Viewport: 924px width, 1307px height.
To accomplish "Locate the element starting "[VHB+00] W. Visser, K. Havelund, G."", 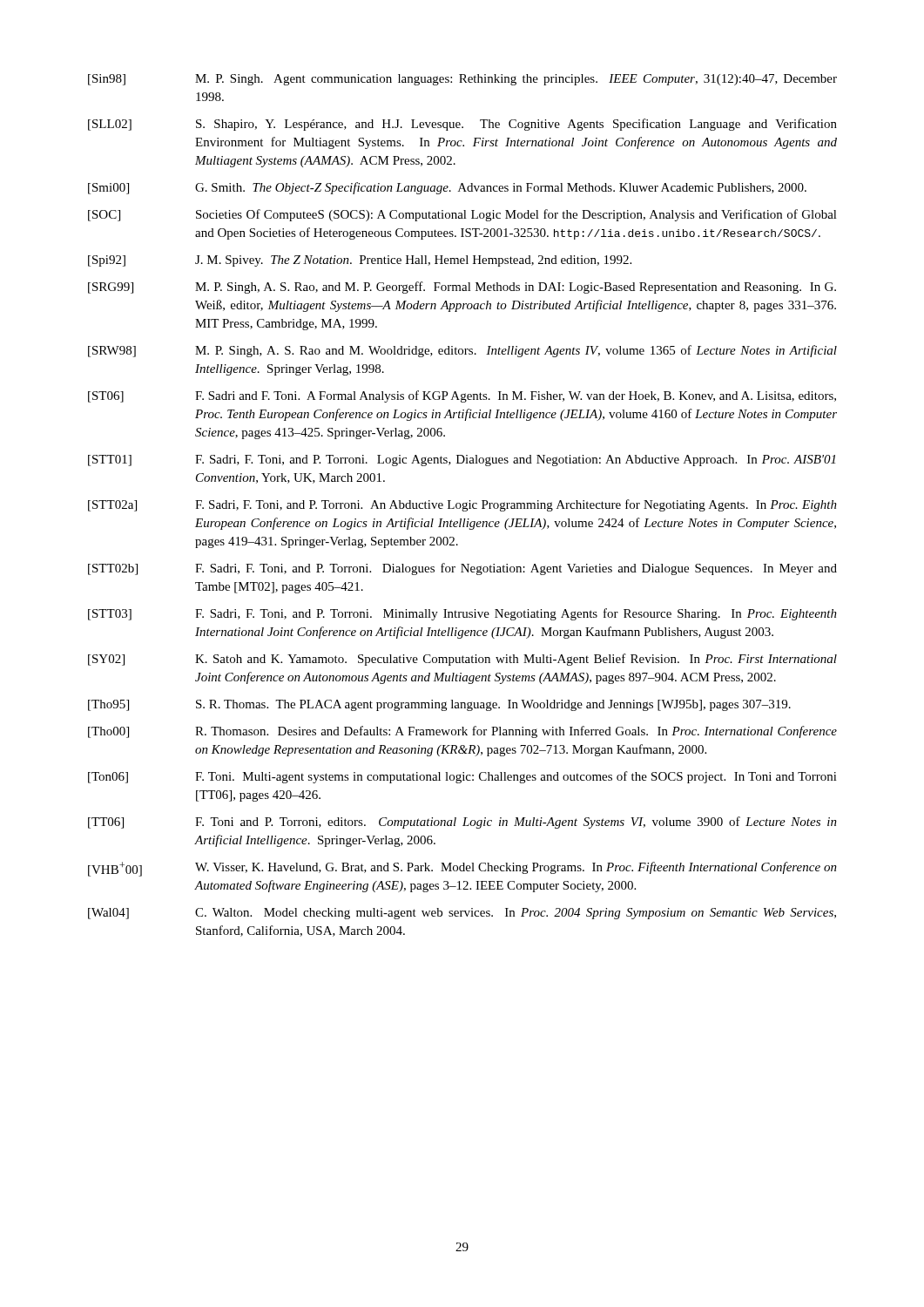I will pyautogui.click(x=462, y=877).
